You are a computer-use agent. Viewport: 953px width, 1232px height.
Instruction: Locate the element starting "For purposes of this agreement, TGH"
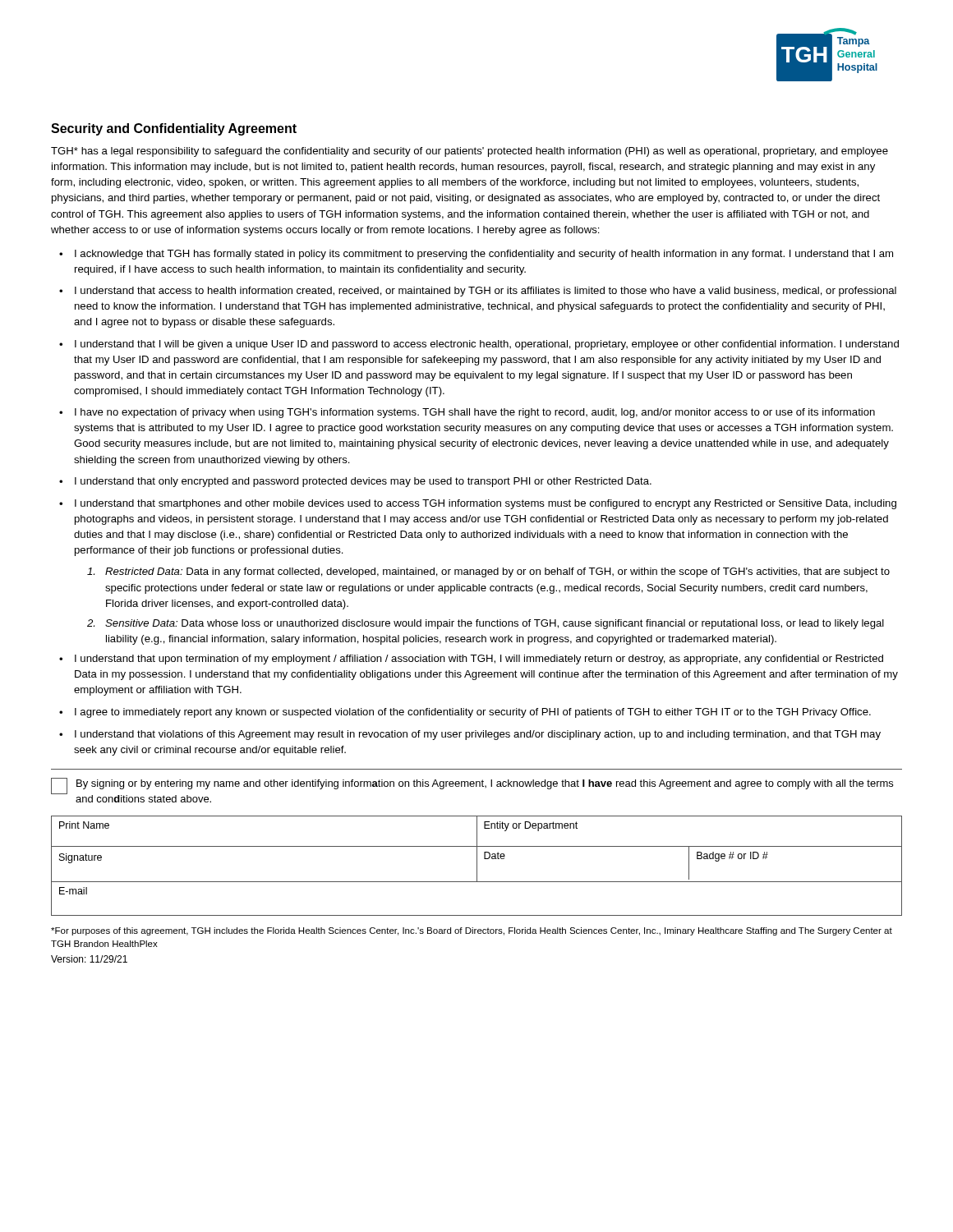click(x=471, y=937)
